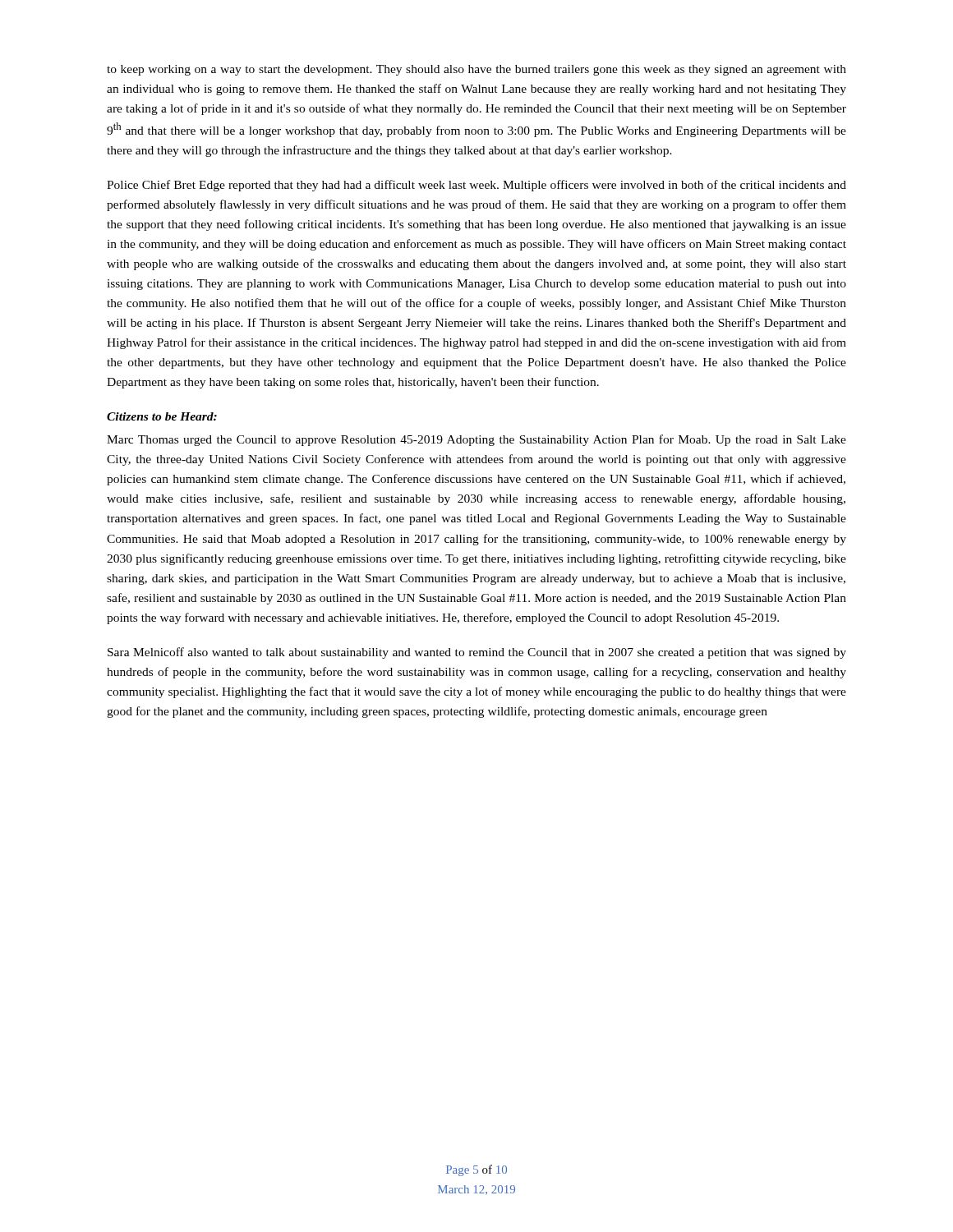953x1232 pixels.
Task: Select the text block that says "to keep working on a"
Action: pyautogui.click(x=476, y=109)
